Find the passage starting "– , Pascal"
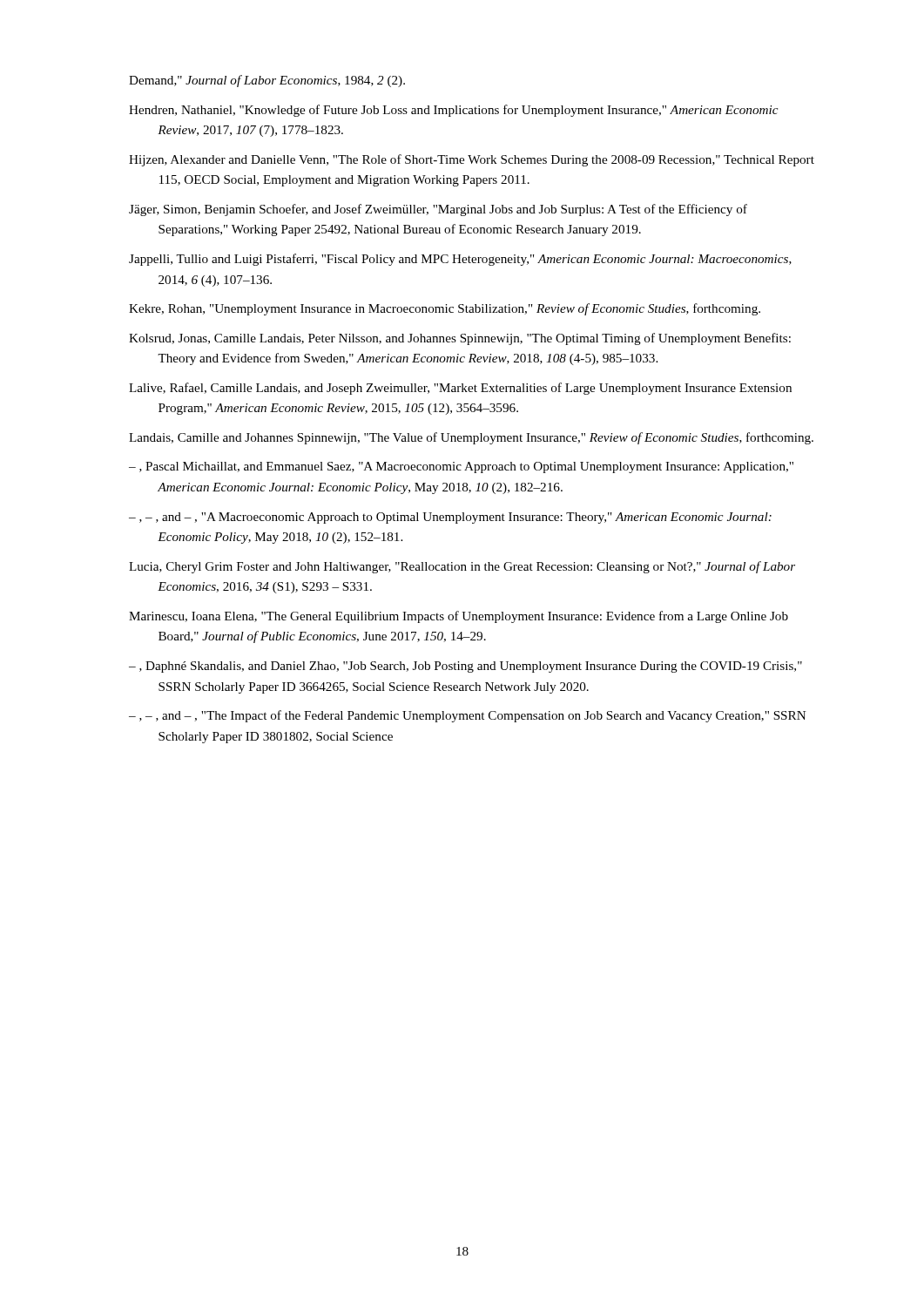 [462, 476]
